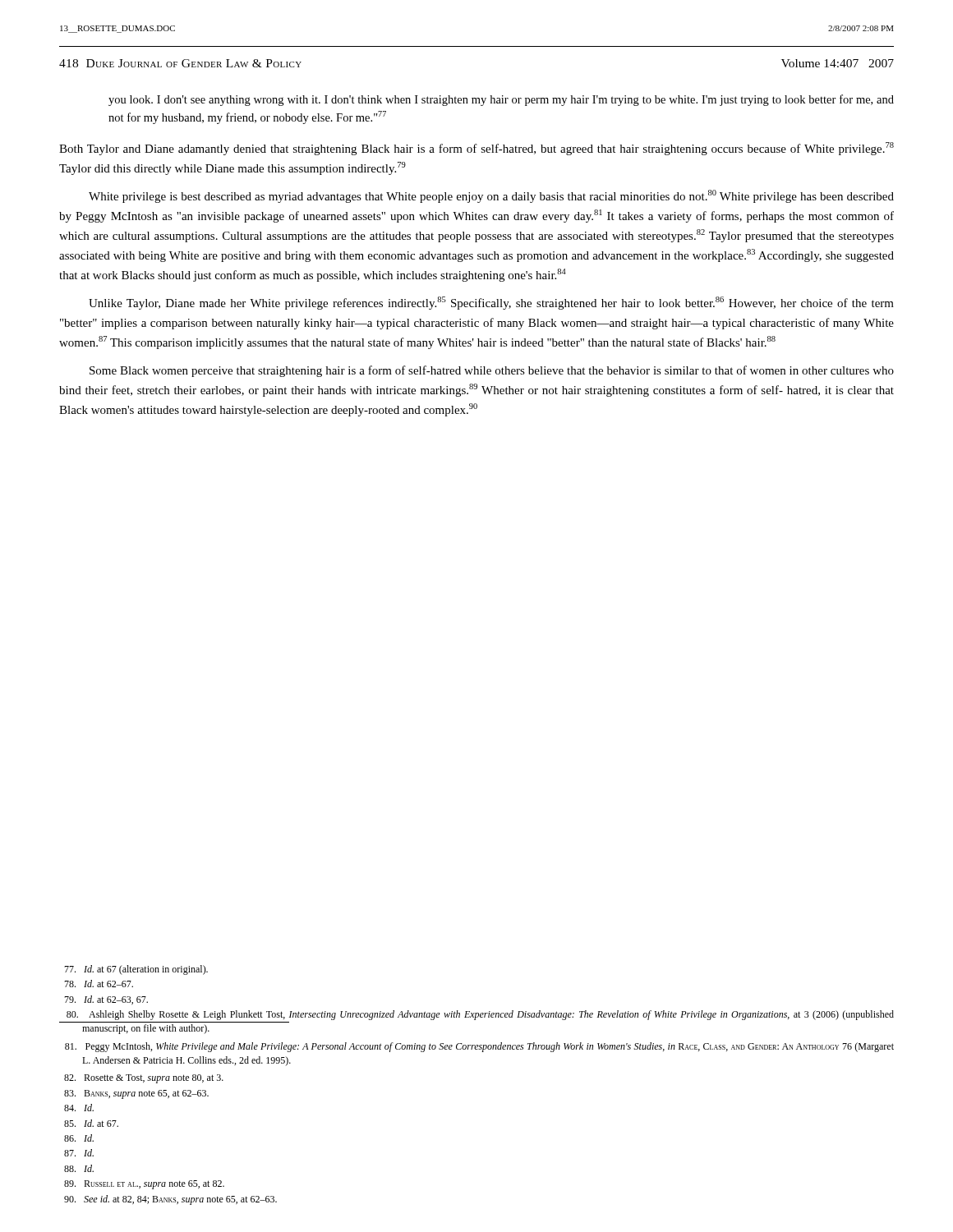Select the footnote that reads "Id. at 62–63, 67."

(104, 999)
